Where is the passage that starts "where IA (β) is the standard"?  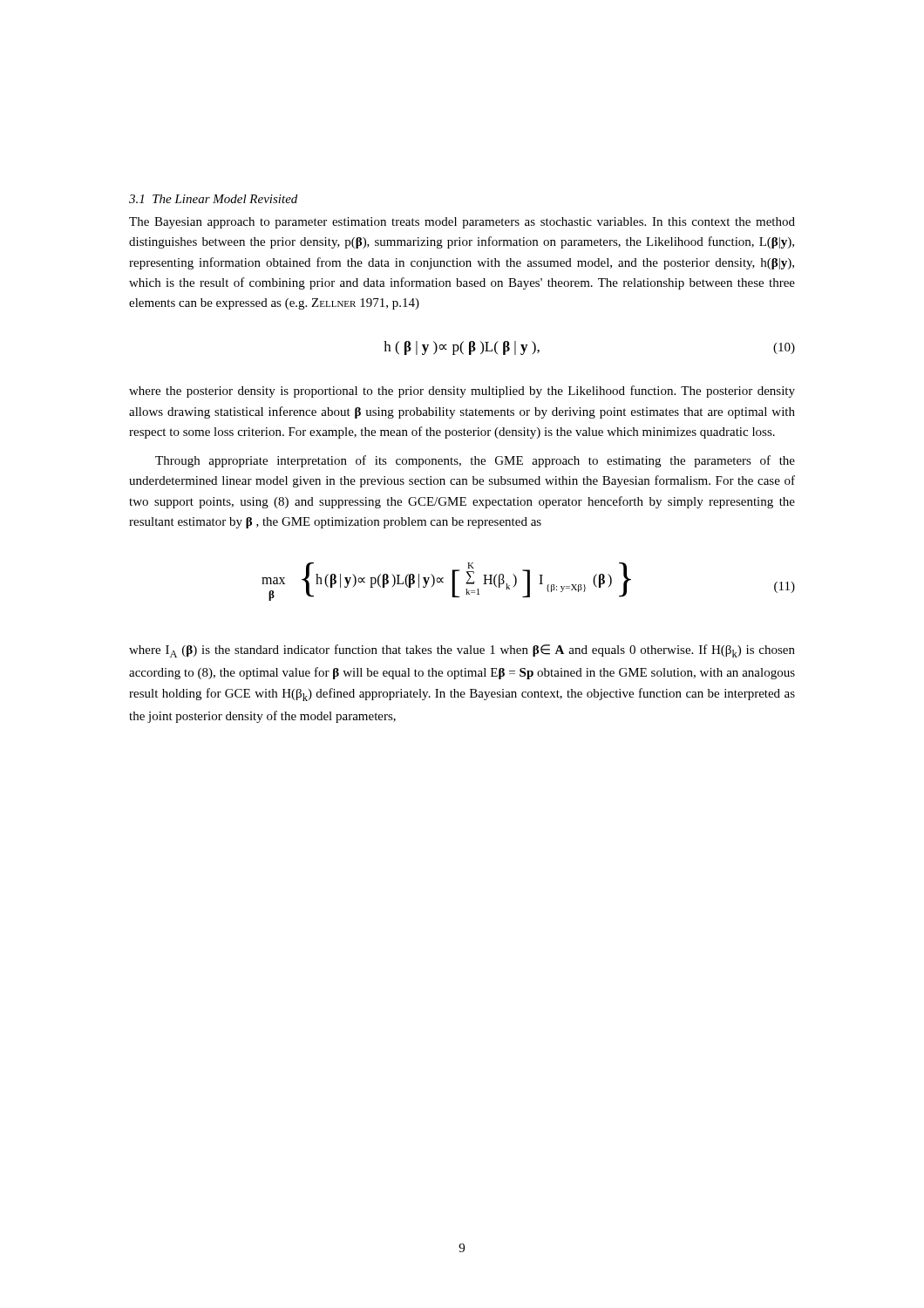462,683
